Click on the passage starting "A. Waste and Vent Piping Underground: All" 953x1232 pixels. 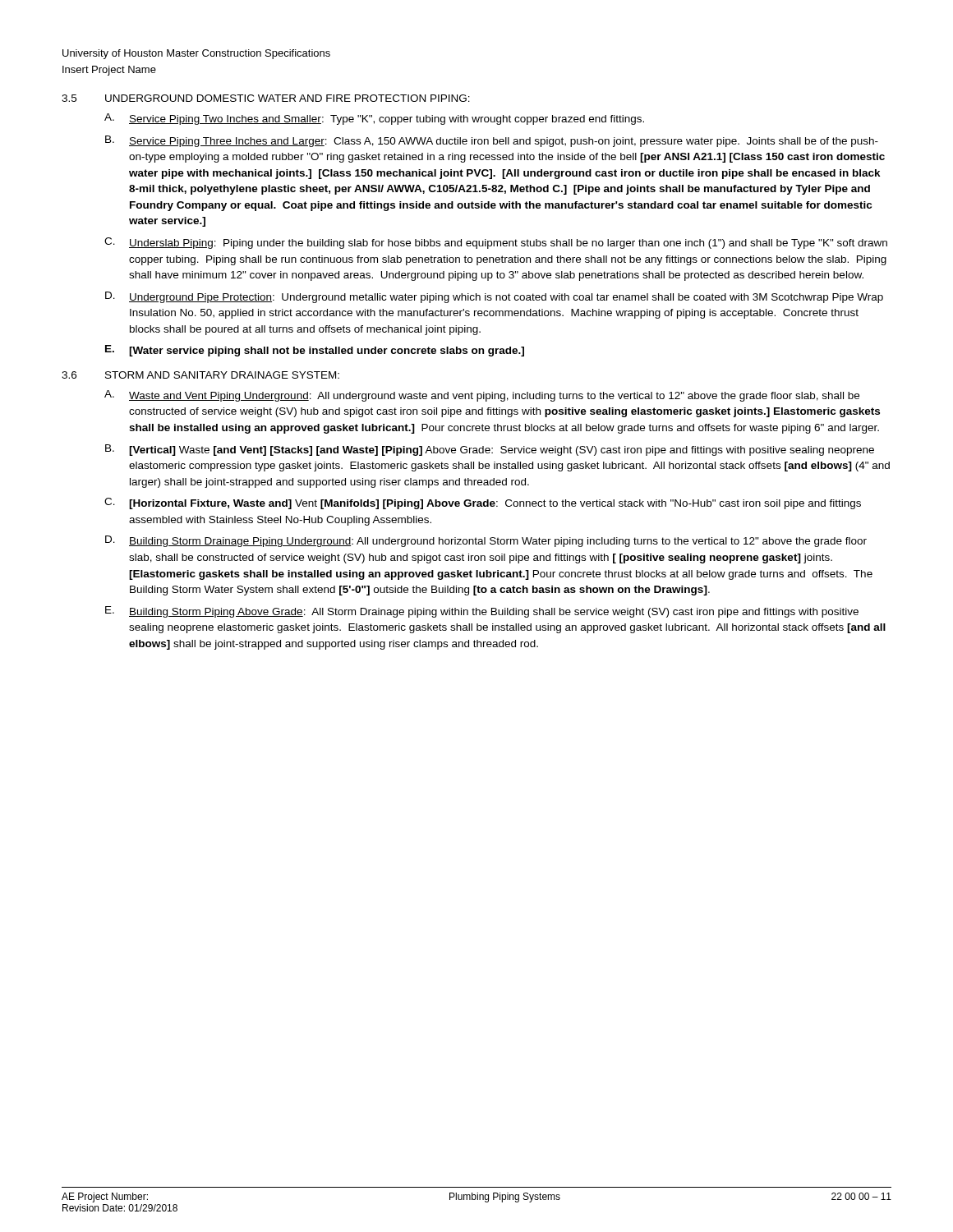[x=498, y=412]
